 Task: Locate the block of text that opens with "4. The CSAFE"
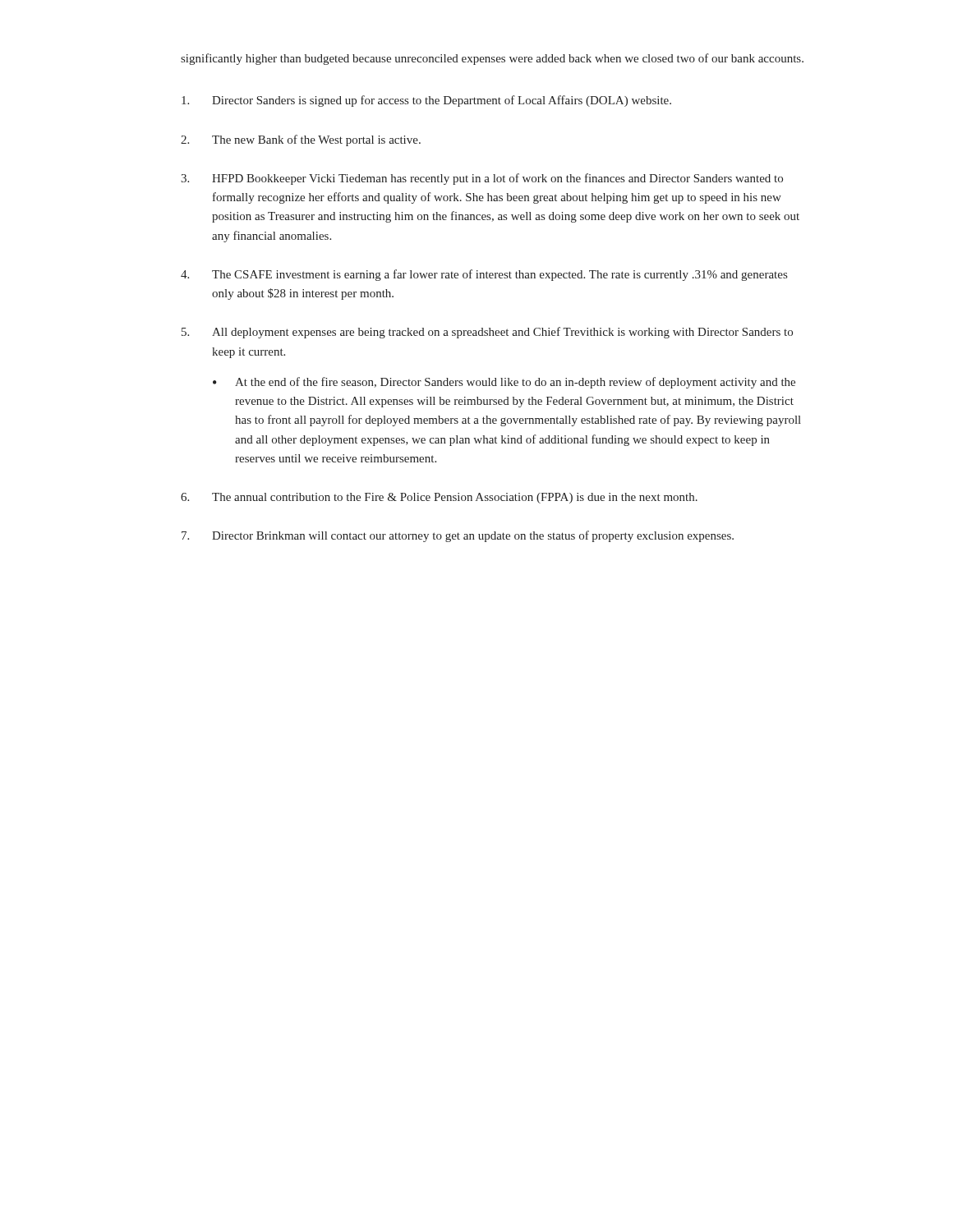click(493, 284)
